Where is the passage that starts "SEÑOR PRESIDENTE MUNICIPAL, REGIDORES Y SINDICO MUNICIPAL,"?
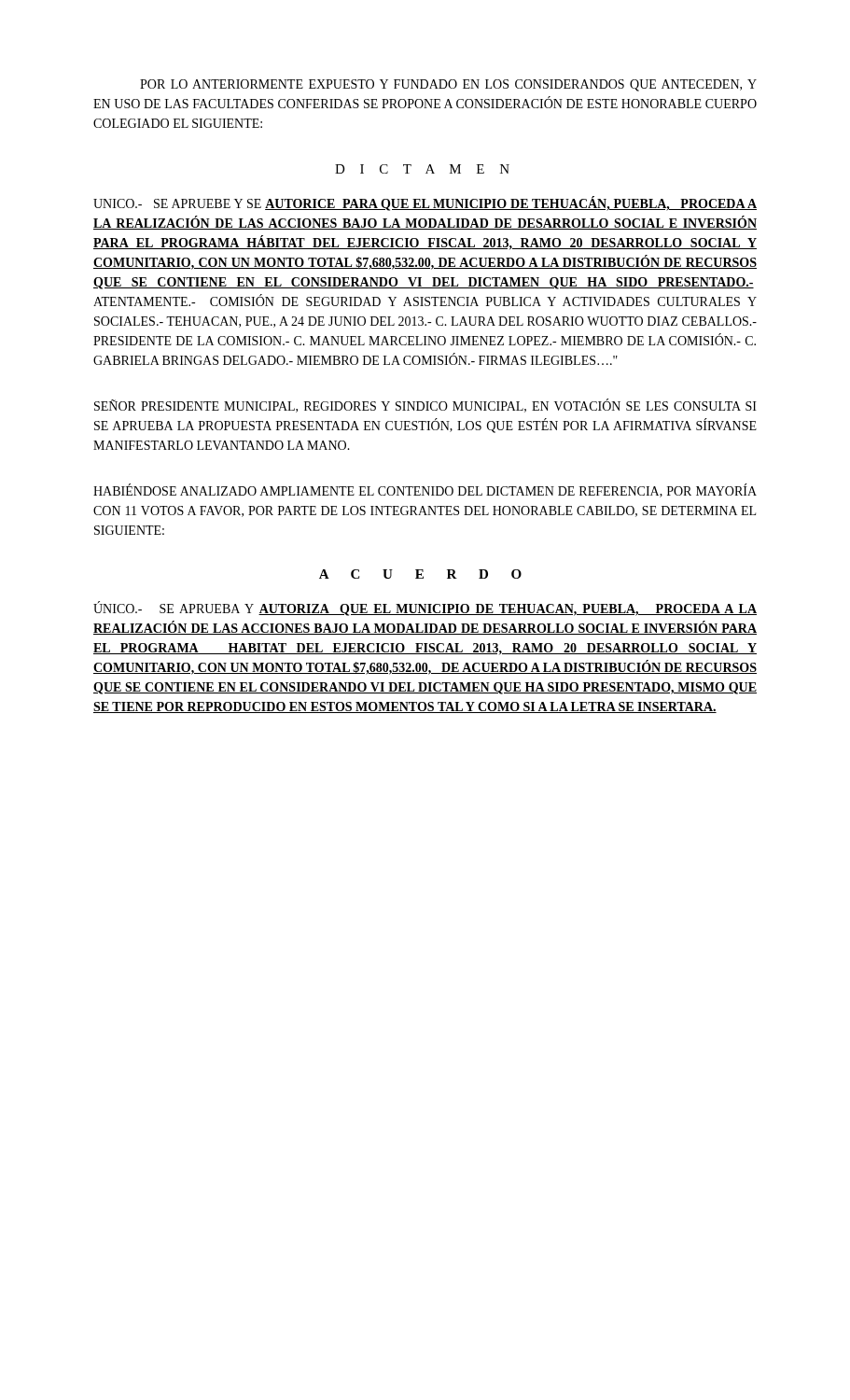This screenshot has width=850, height=1400. [x=425, y=426]
